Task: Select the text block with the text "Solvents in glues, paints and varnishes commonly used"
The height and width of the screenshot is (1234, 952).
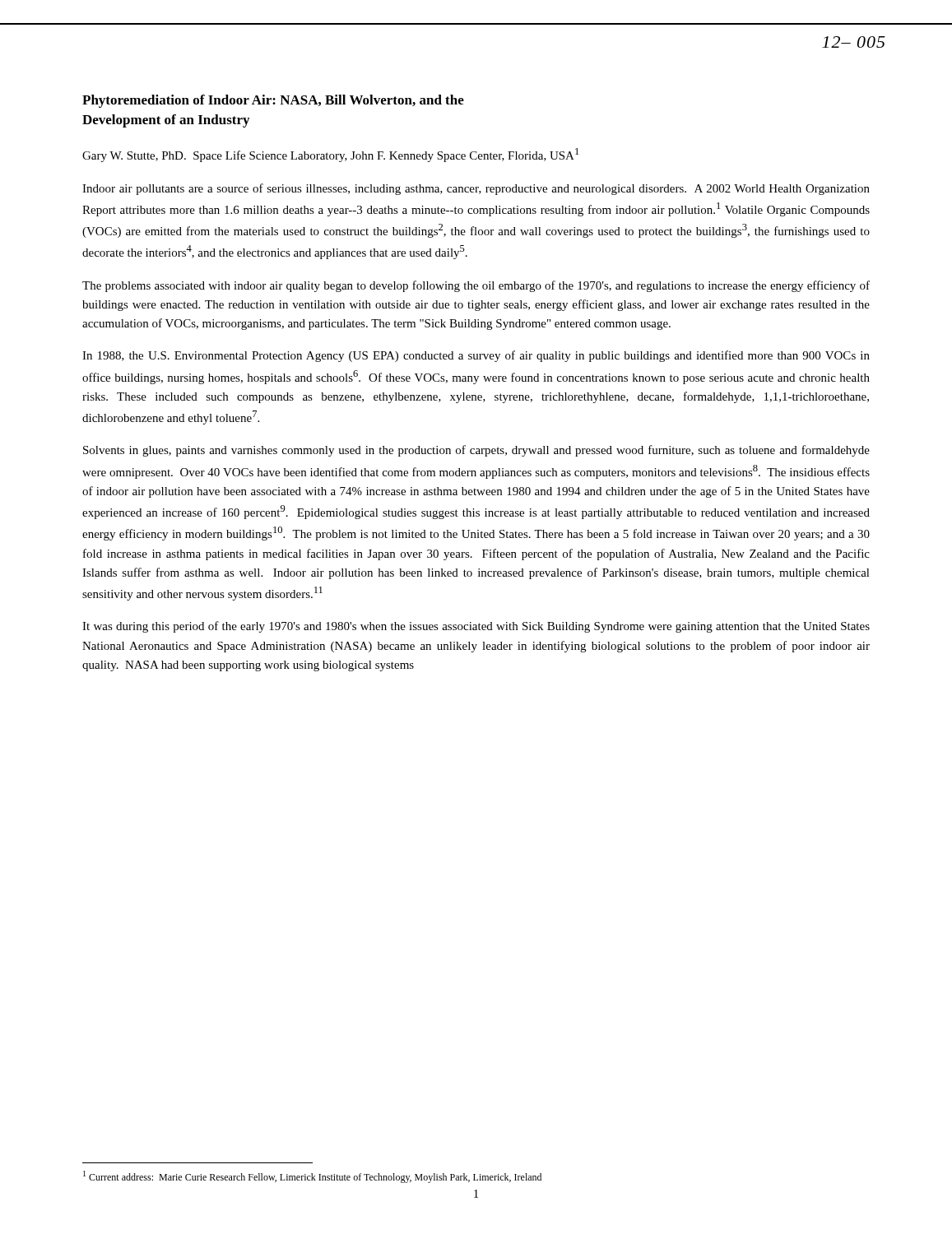Action: pyautogui.click(x=476, y=522)
